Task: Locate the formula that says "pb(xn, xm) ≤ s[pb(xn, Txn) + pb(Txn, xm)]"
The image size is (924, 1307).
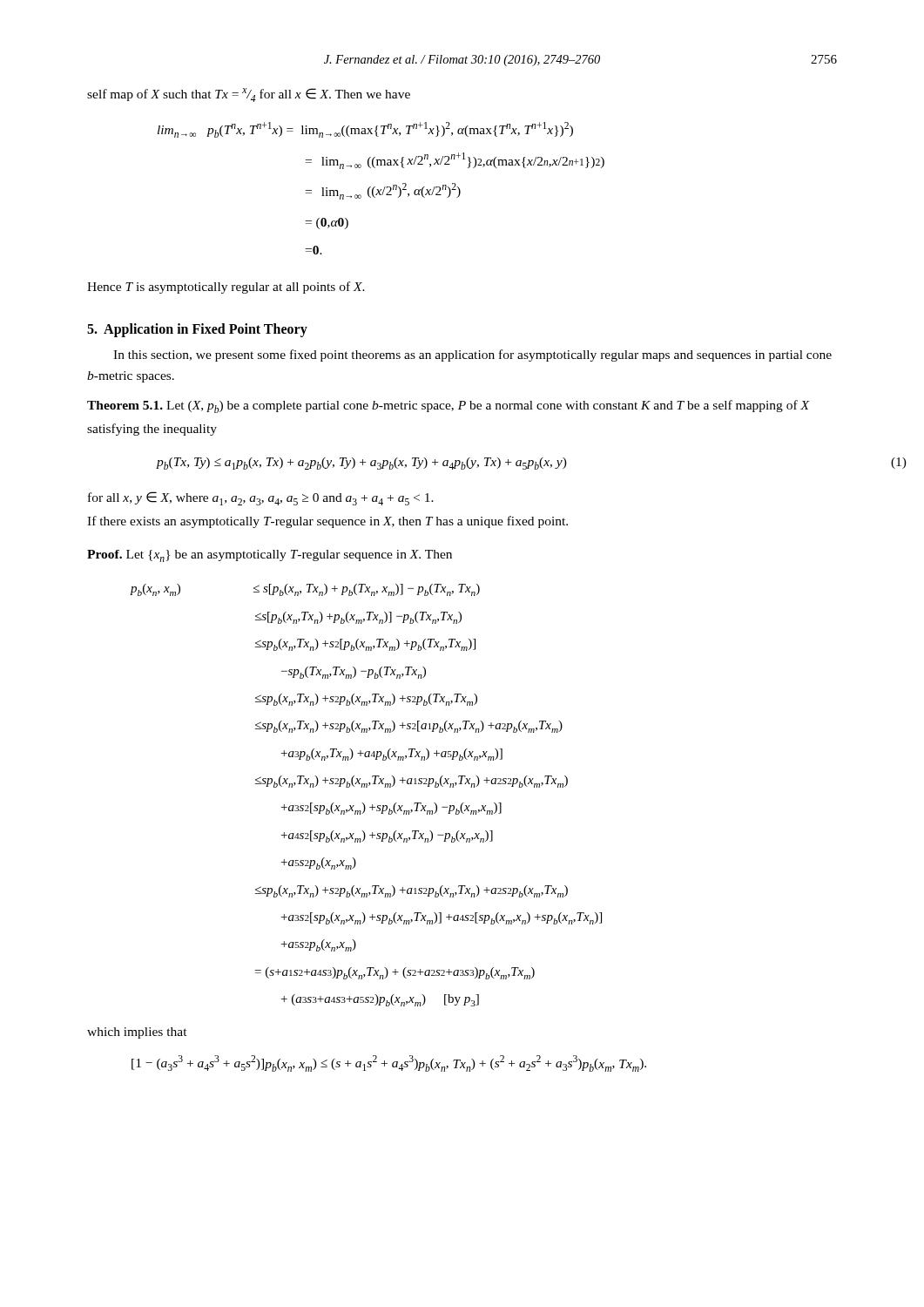Action: click(484, 795)
